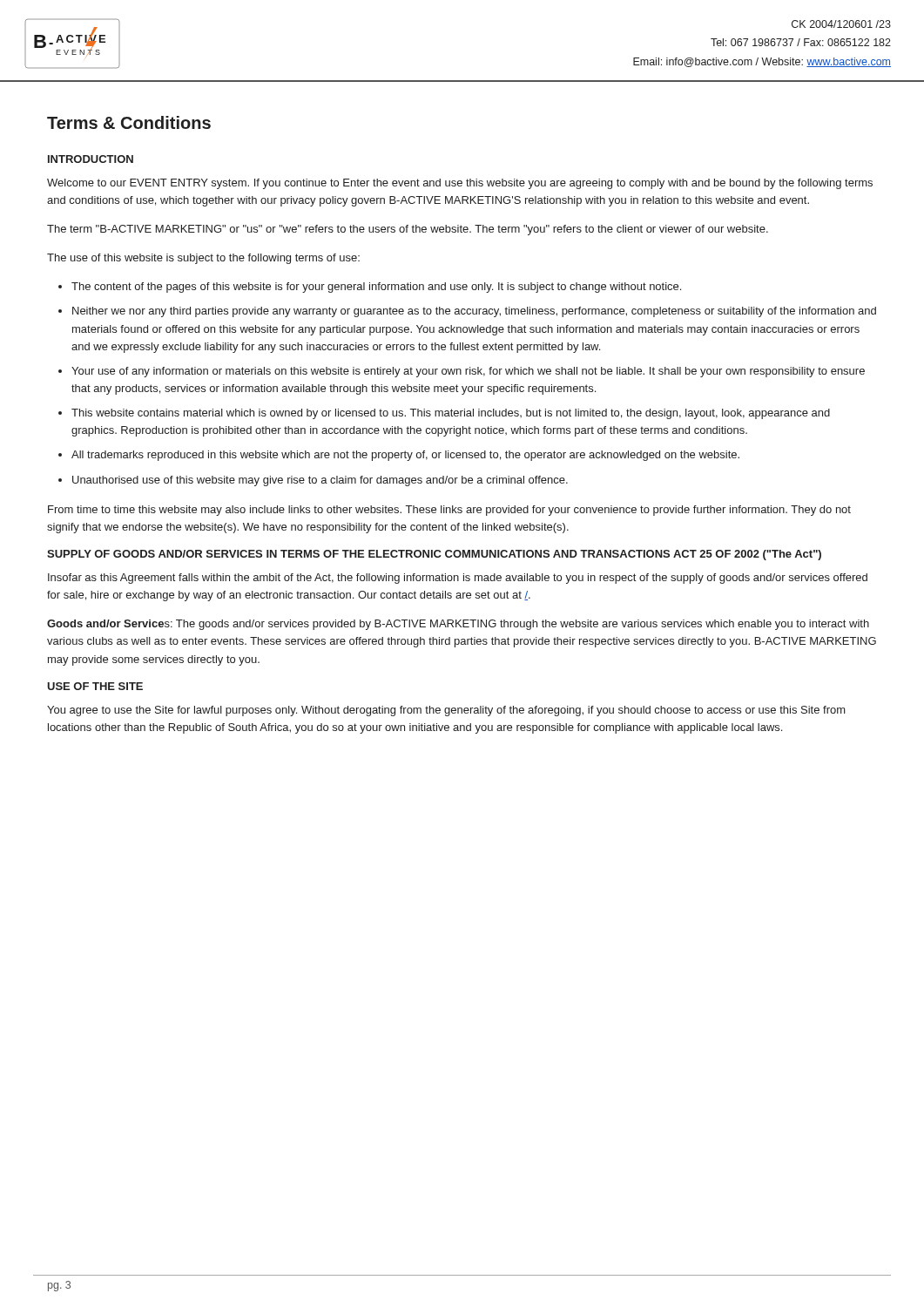The width and height of the screenshot is (924, 1307).
Task: Select the text block starting "SUPPLY OF GOODS AND/OR SERVICES"
Action: click(x=434, y=554)
